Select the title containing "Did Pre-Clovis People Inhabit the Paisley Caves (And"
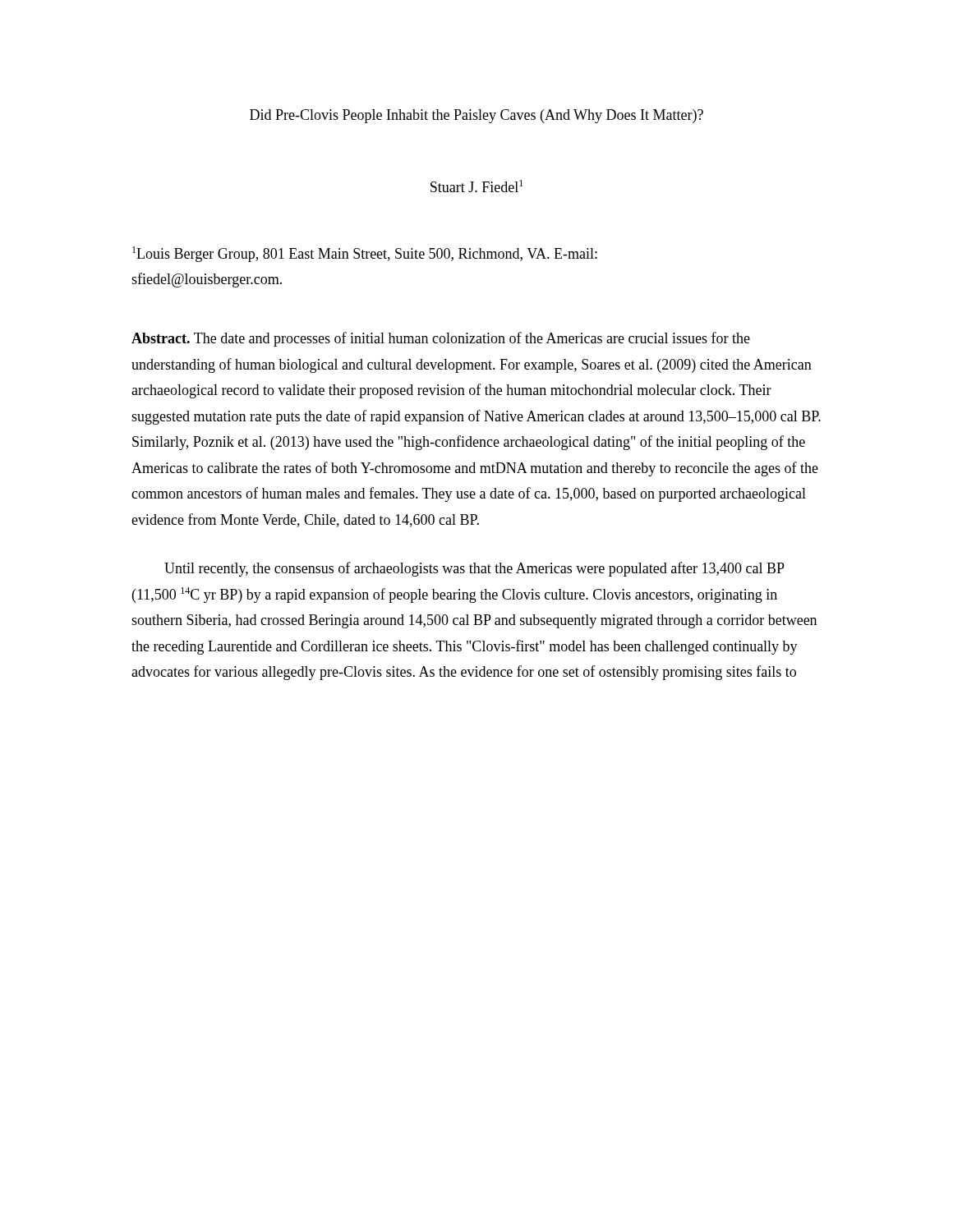The width and height of the screenshot is (953, 1232). click(476, 115)
